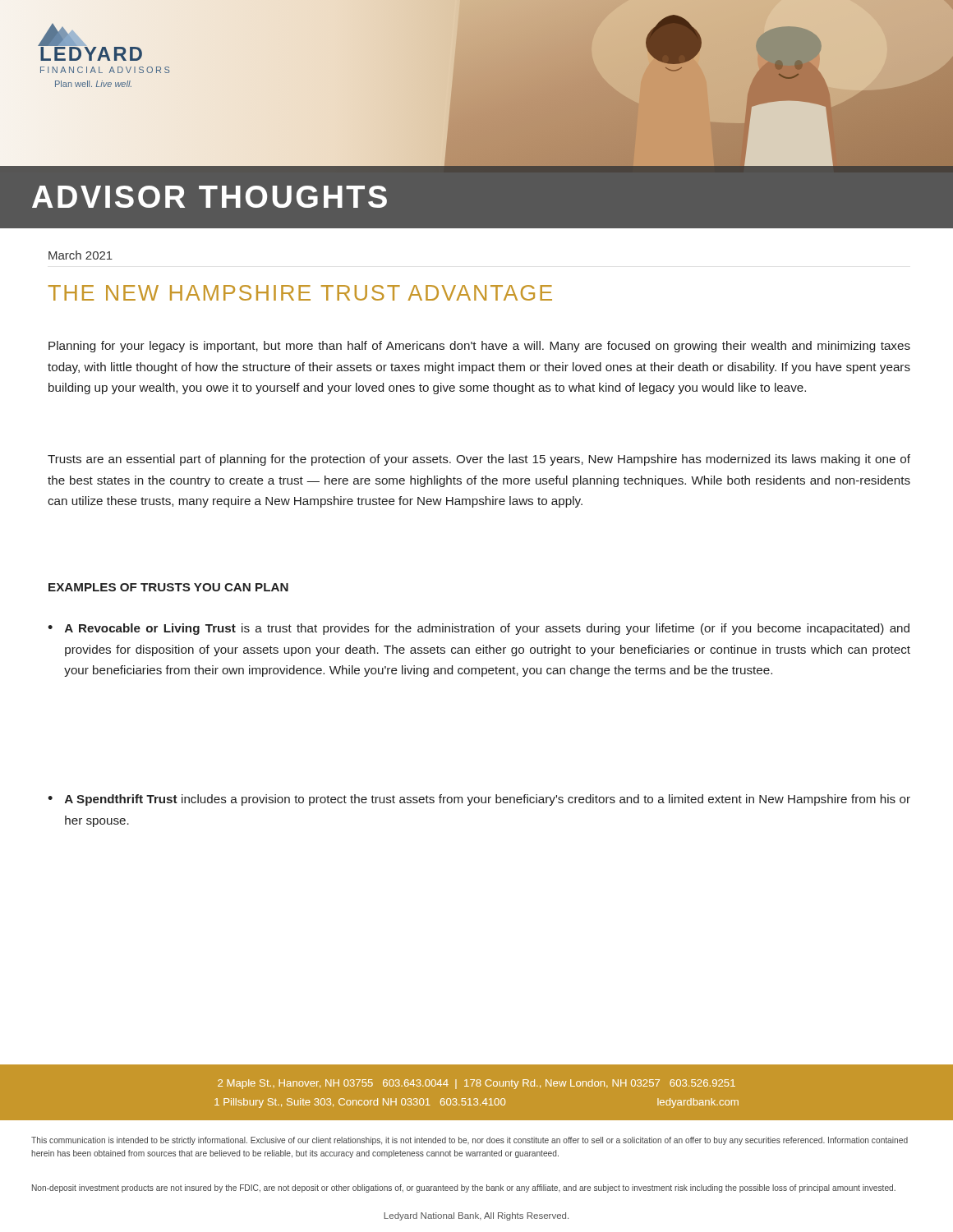The image size is (953, 1232).
Task: Locate the block starting "March 2021"
Action: (80, 255)
